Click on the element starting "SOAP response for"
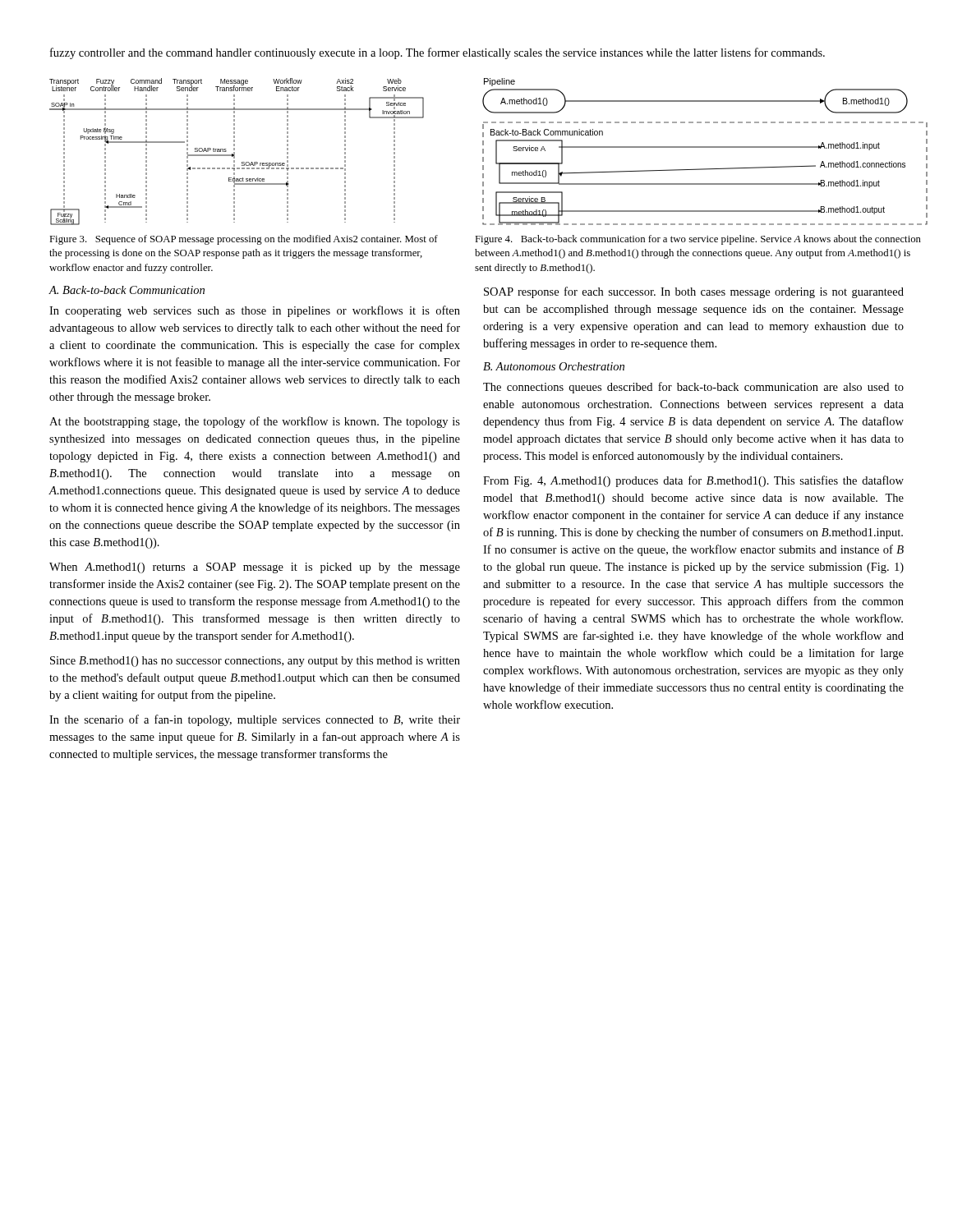The image size is (953, 1232). [693, 317]
